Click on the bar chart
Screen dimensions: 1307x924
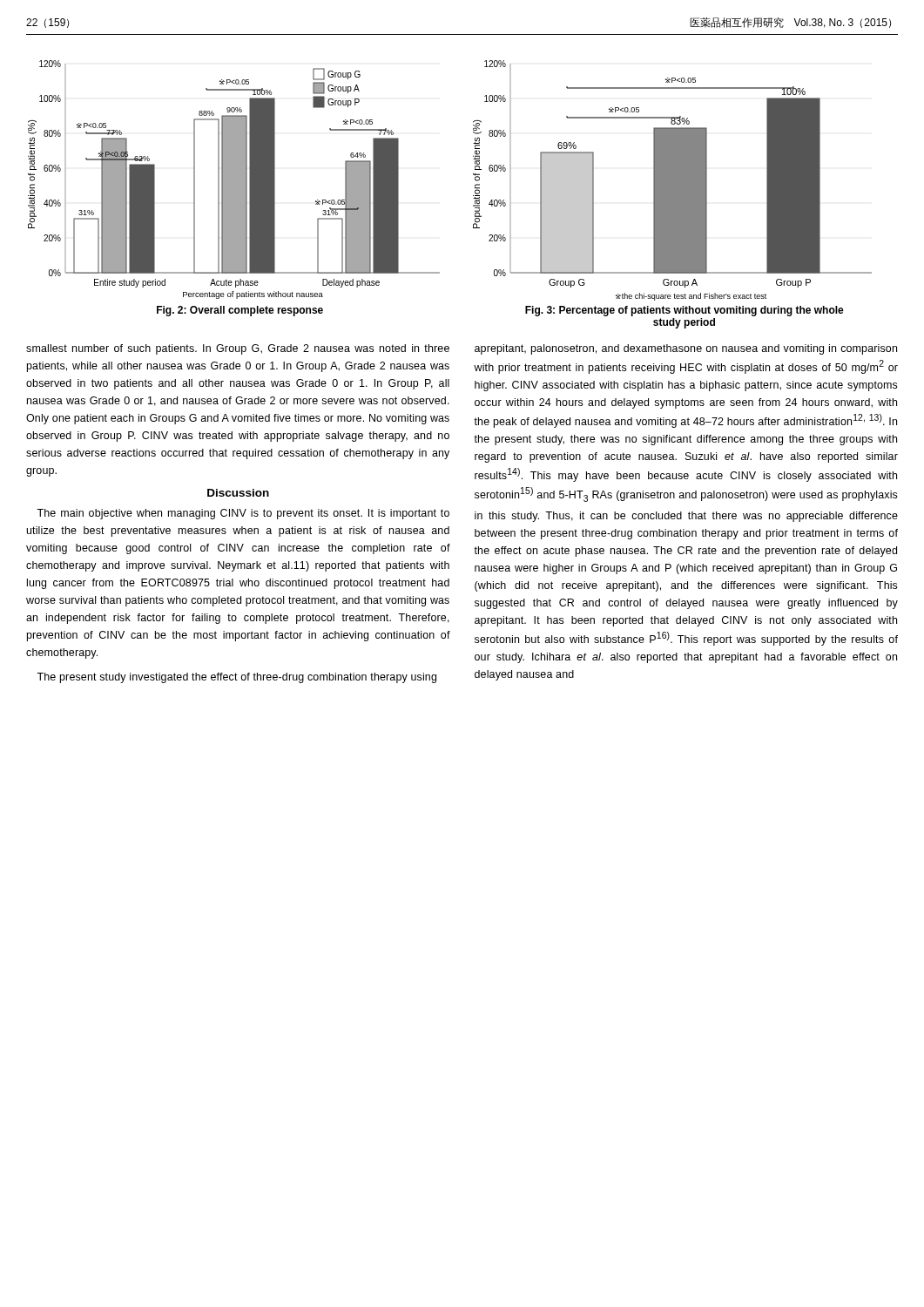[684, 170]
